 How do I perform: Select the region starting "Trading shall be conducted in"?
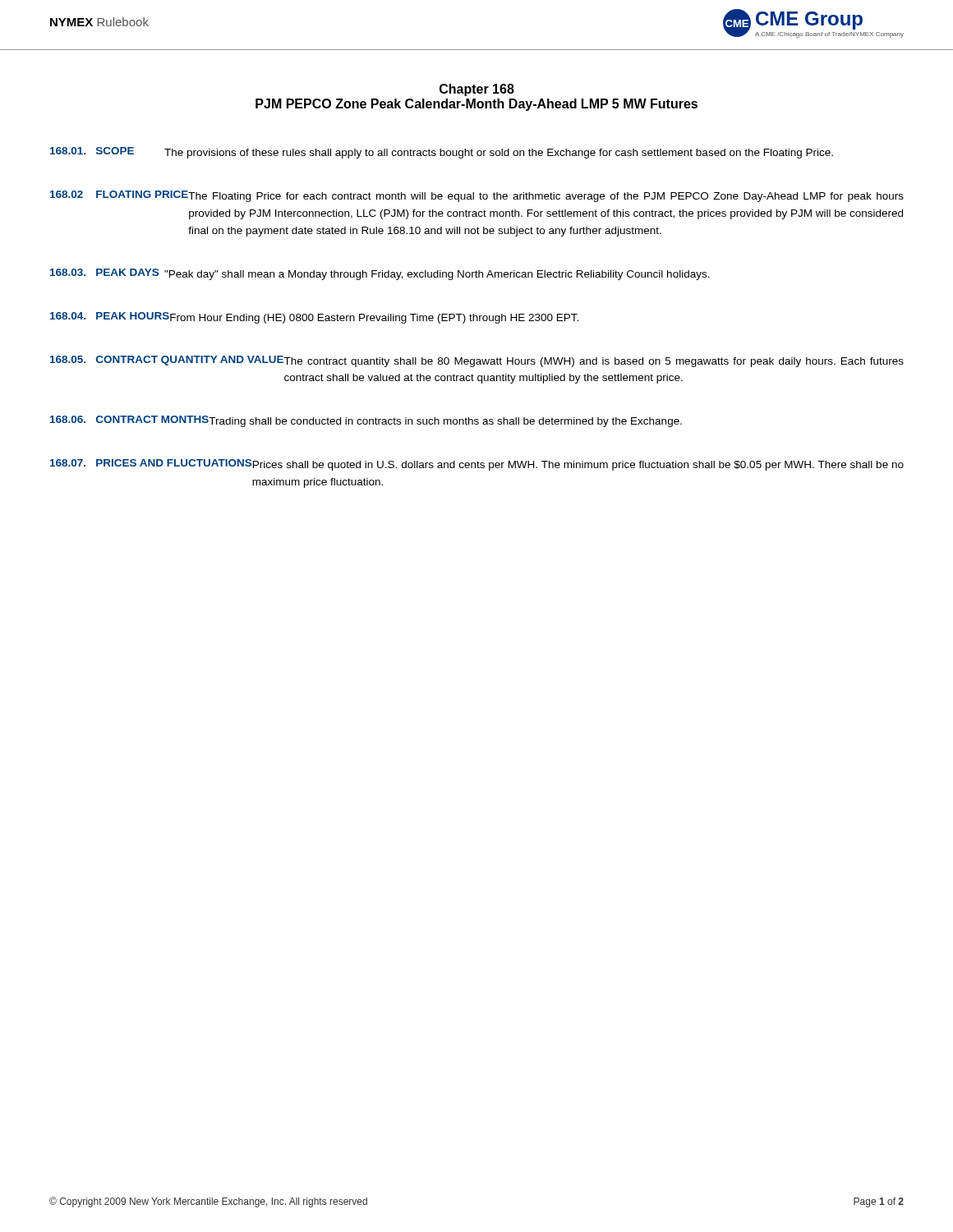click(446, 421)
